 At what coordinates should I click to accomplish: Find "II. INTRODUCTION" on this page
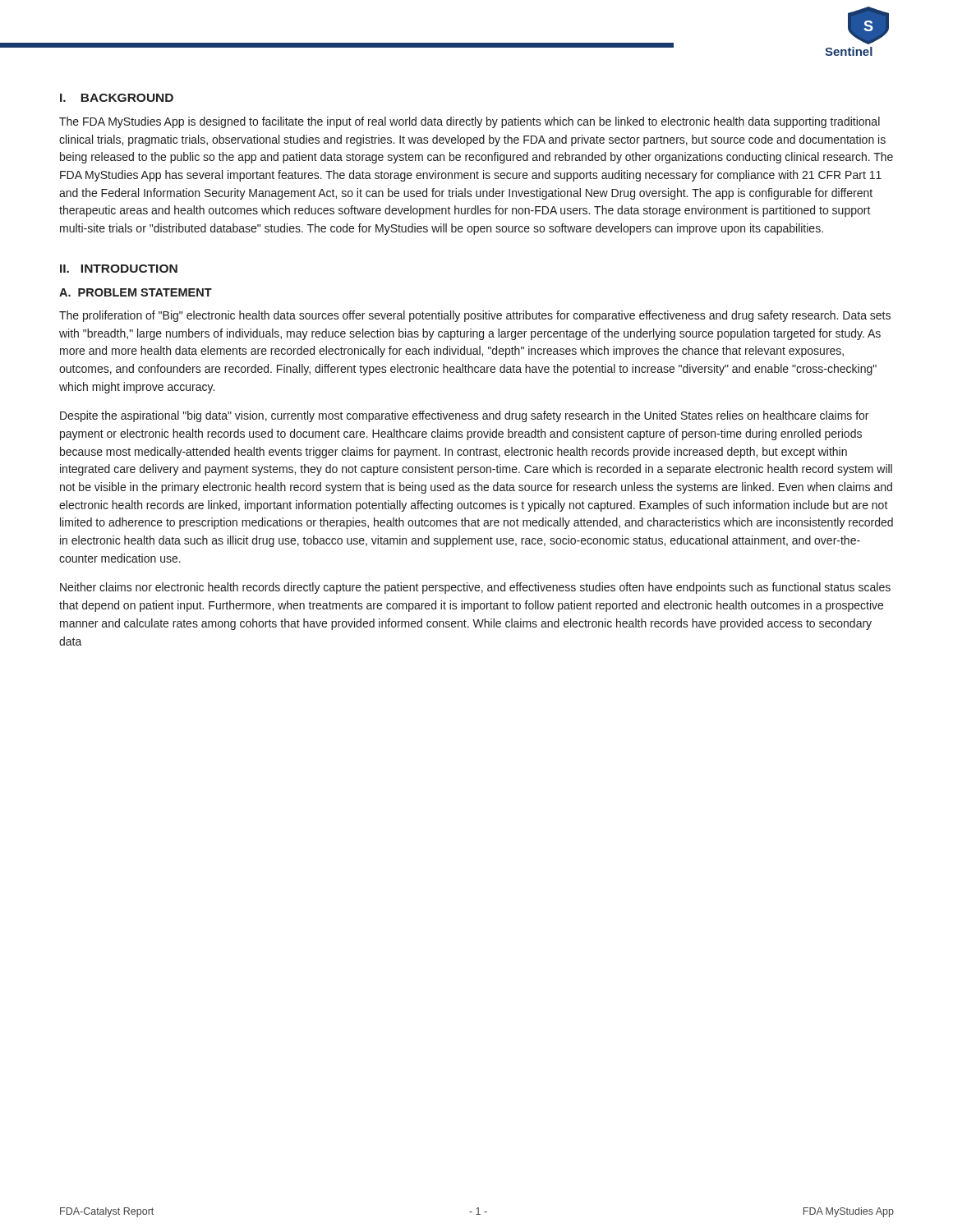click(x=119, y=268)
